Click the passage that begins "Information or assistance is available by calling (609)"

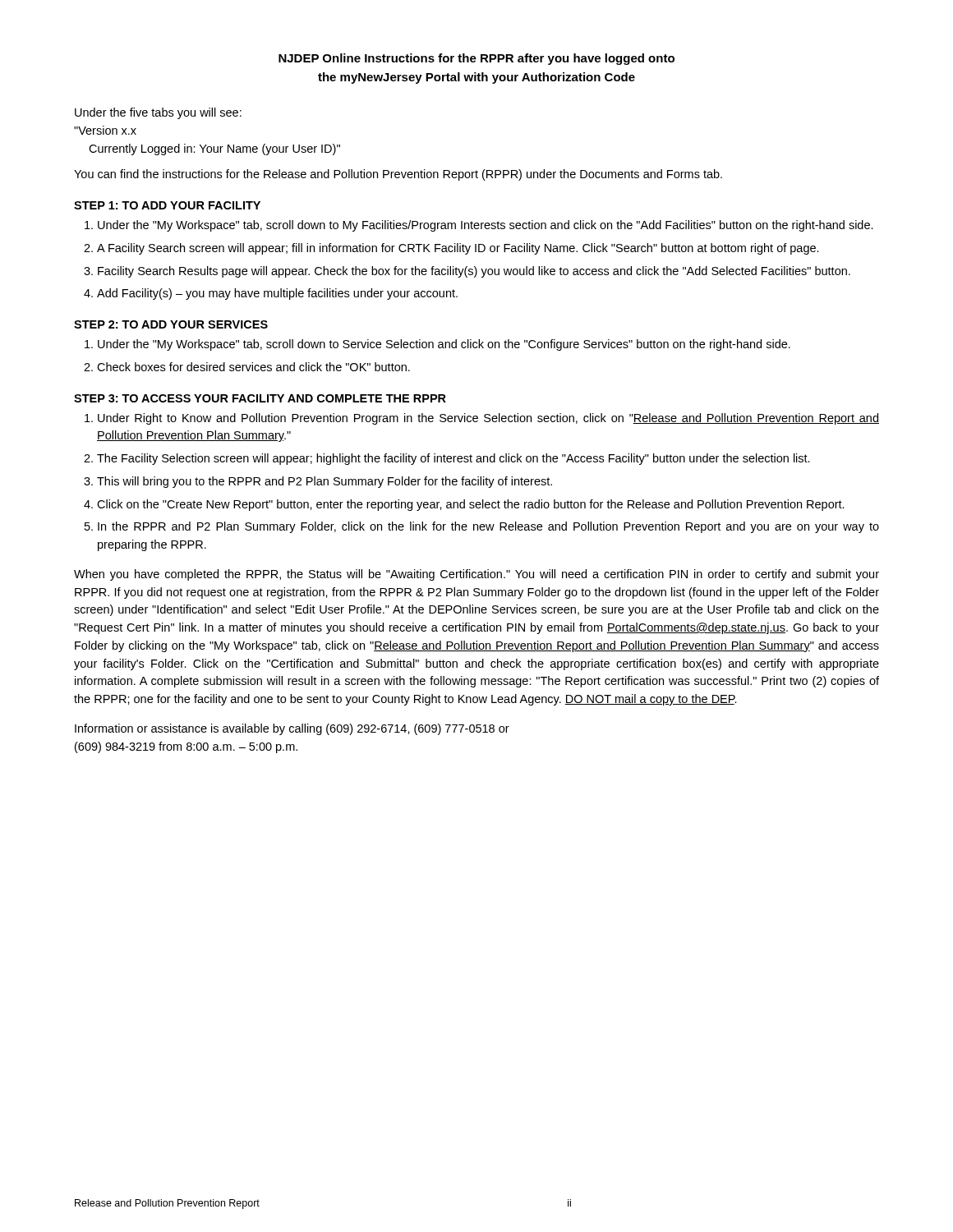(x=291, y=737)
